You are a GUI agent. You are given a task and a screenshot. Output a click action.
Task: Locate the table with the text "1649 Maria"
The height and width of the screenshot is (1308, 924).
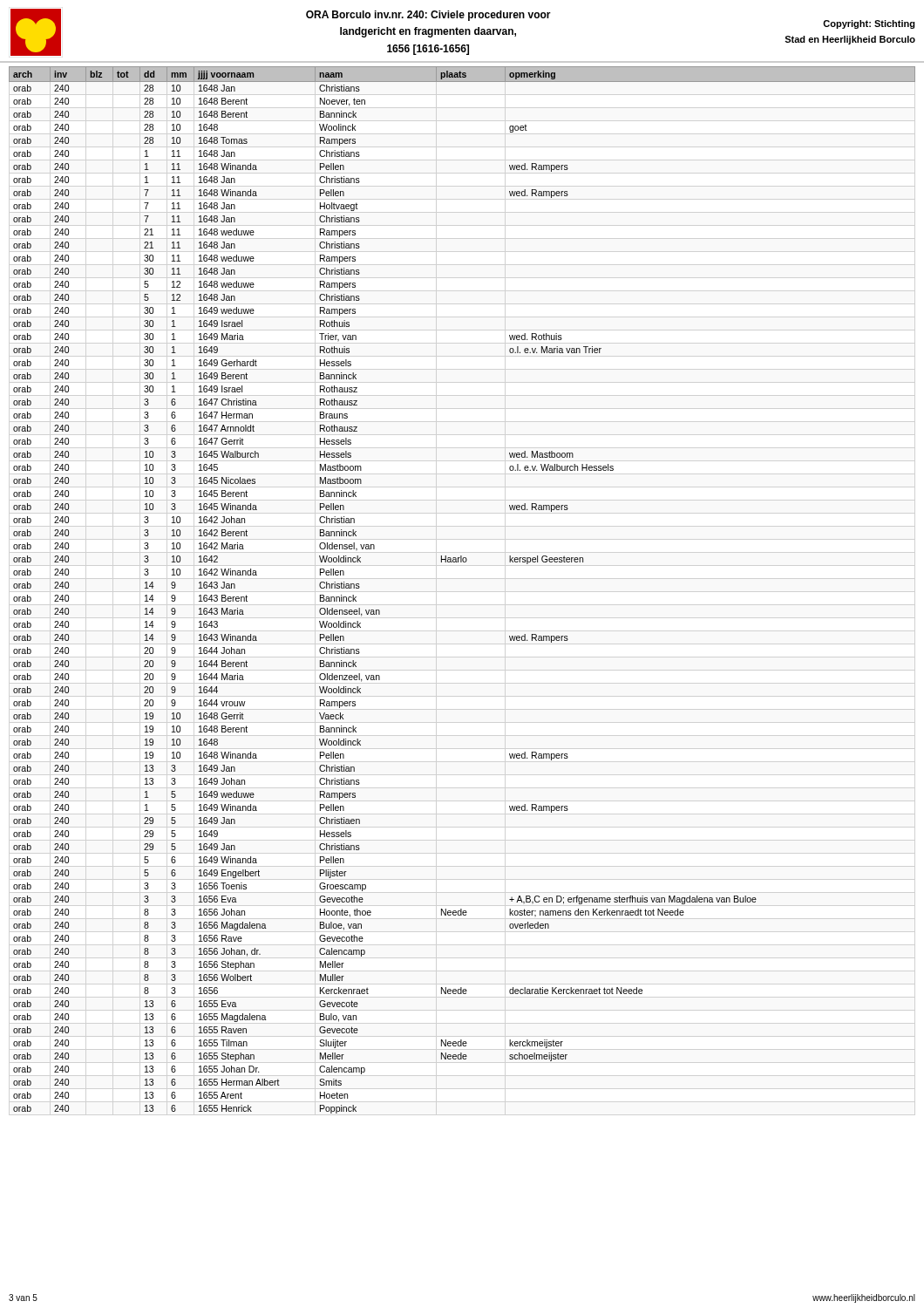(462, 602)
